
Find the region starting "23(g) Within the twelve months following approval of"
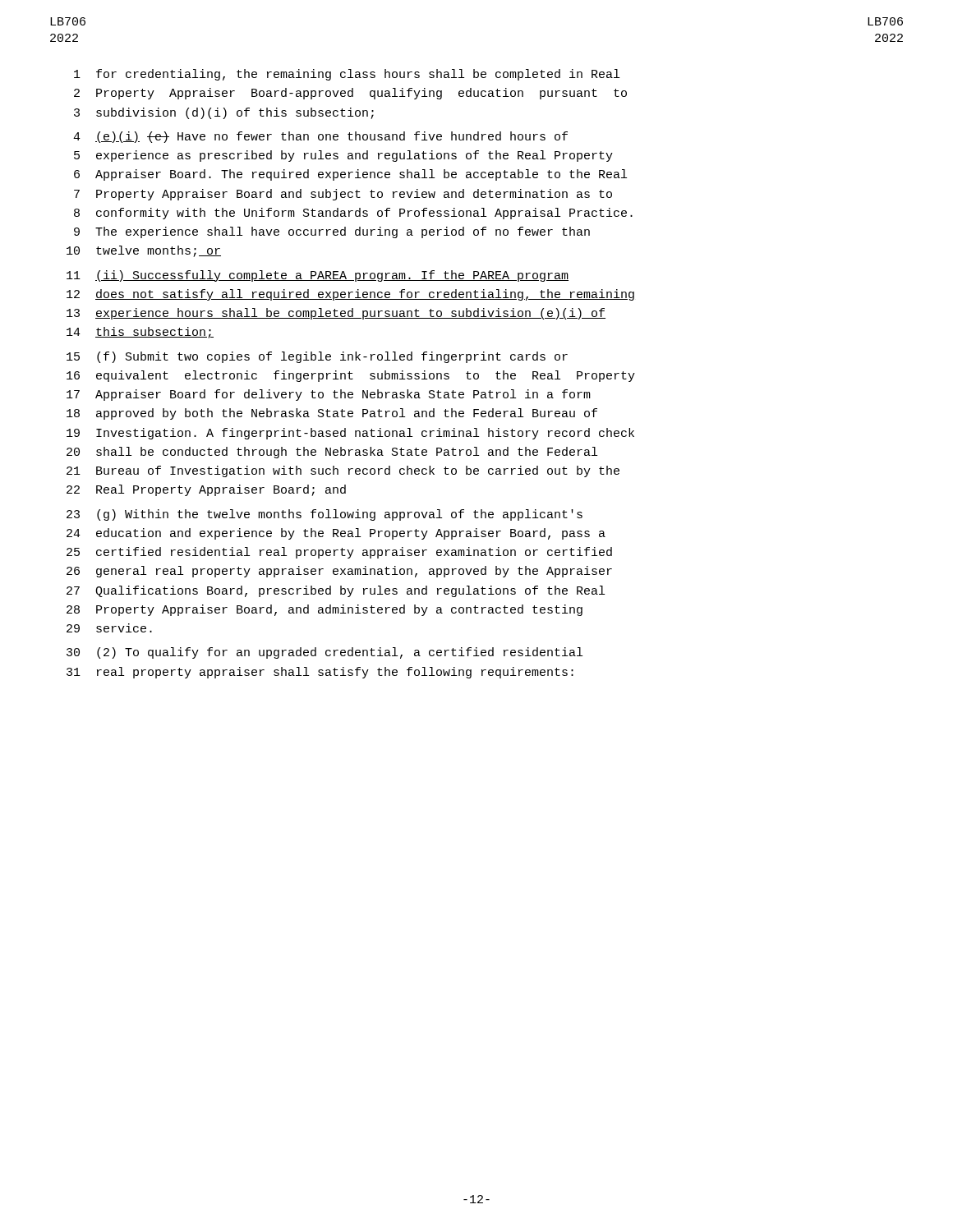click(x=476, y=572)
